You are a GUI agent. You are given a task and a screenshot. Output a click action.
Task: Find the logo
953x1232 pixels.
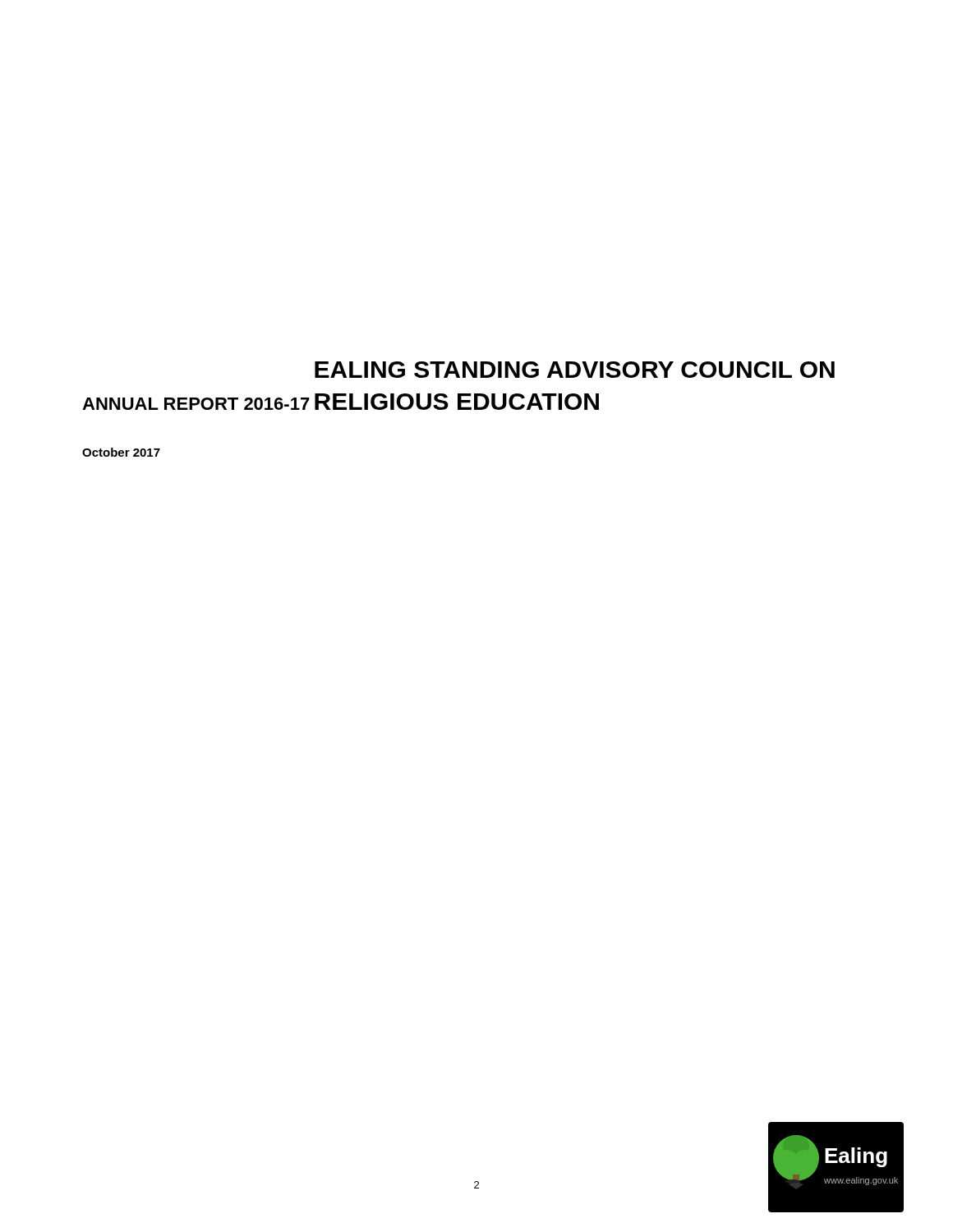coord(836,1169)
